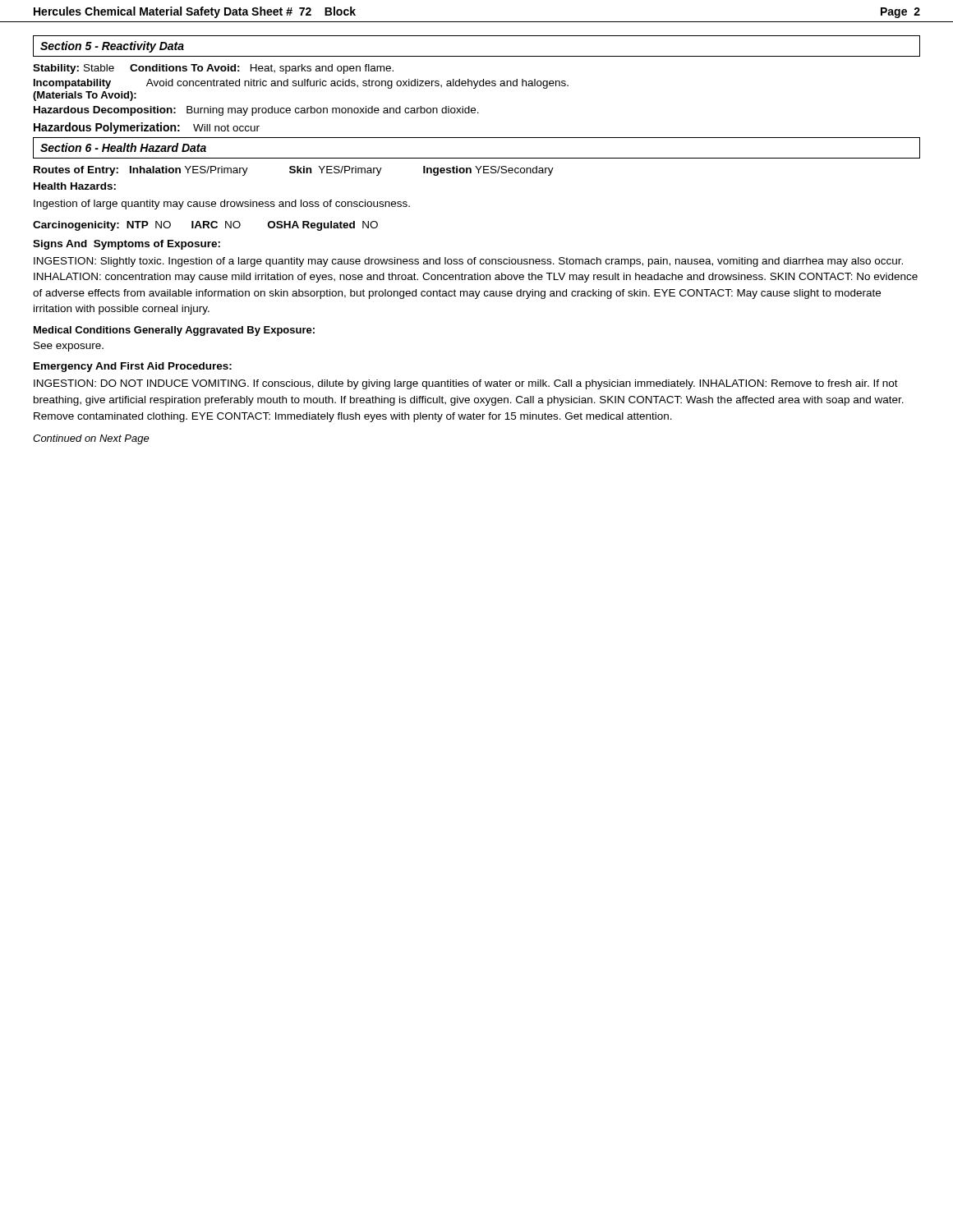
Task: Click on the region starting "Hazardous Polymerization: Will not occur"
Action: coord(146,127)
